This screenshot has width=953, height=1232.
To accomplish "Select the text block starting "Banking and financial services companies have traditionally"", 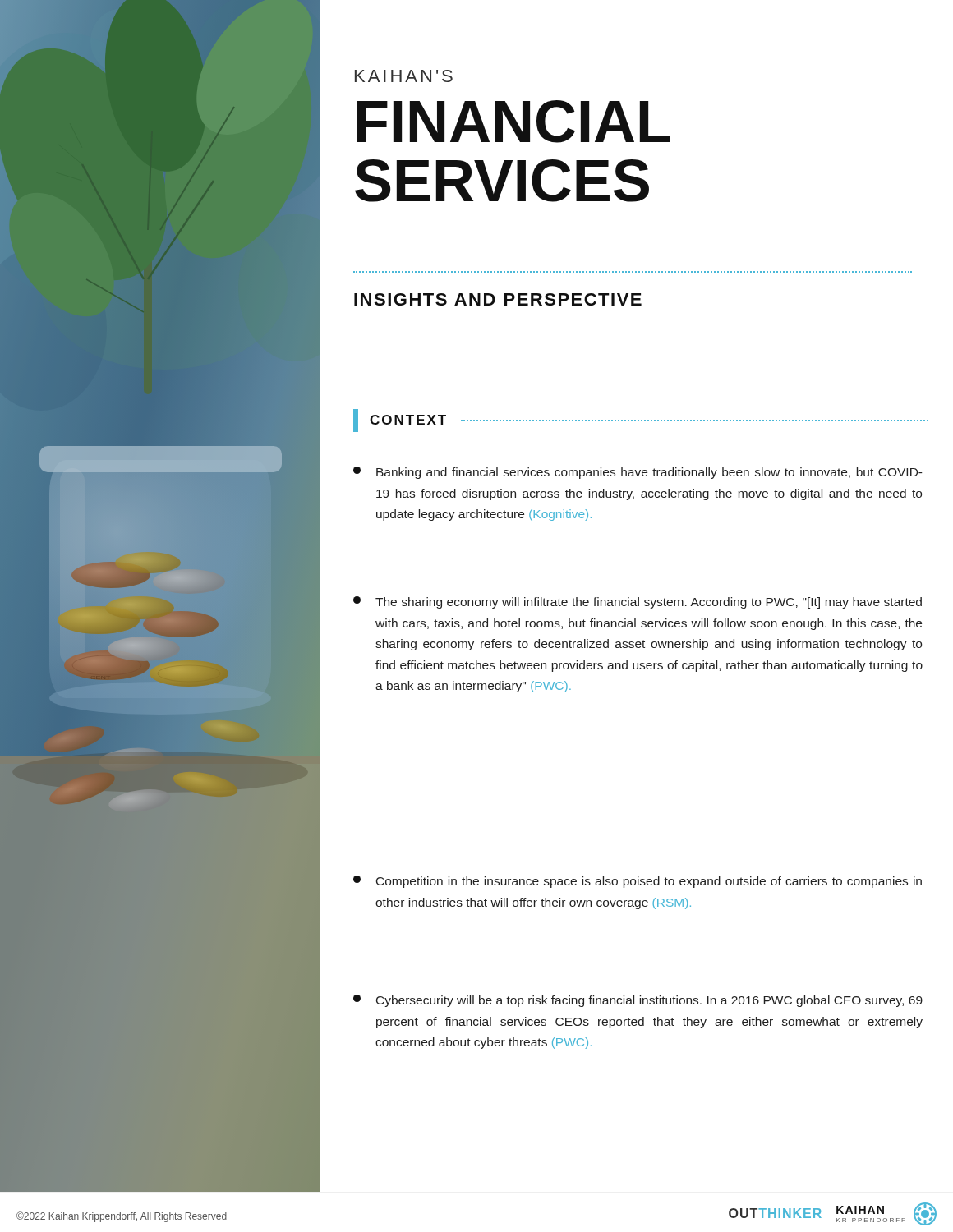I will [x=638, y=493].
